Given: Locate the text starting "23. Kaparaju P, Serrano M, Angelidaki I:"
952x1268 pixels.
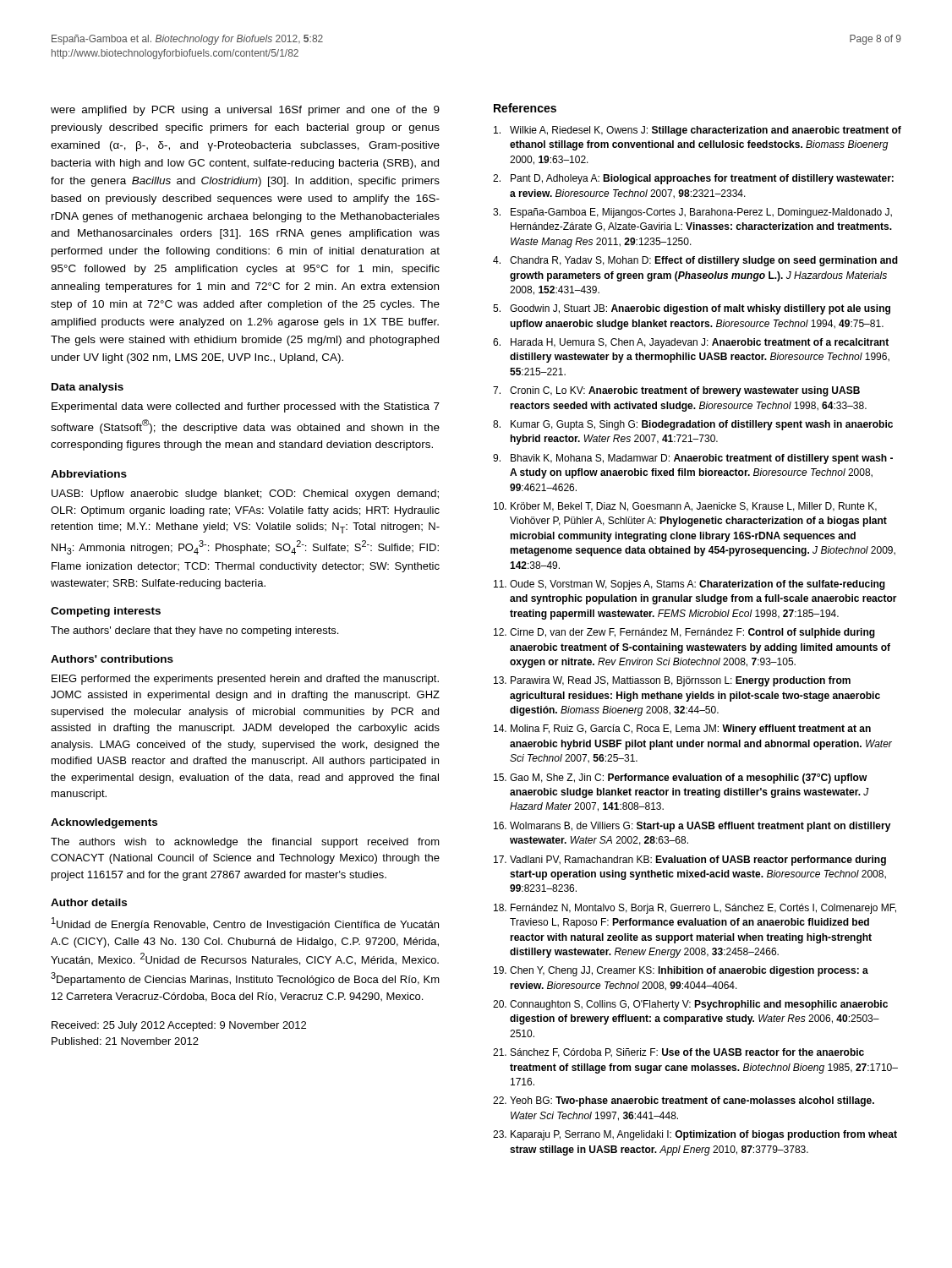Looking at the screenshot, I should point(697,1143).
